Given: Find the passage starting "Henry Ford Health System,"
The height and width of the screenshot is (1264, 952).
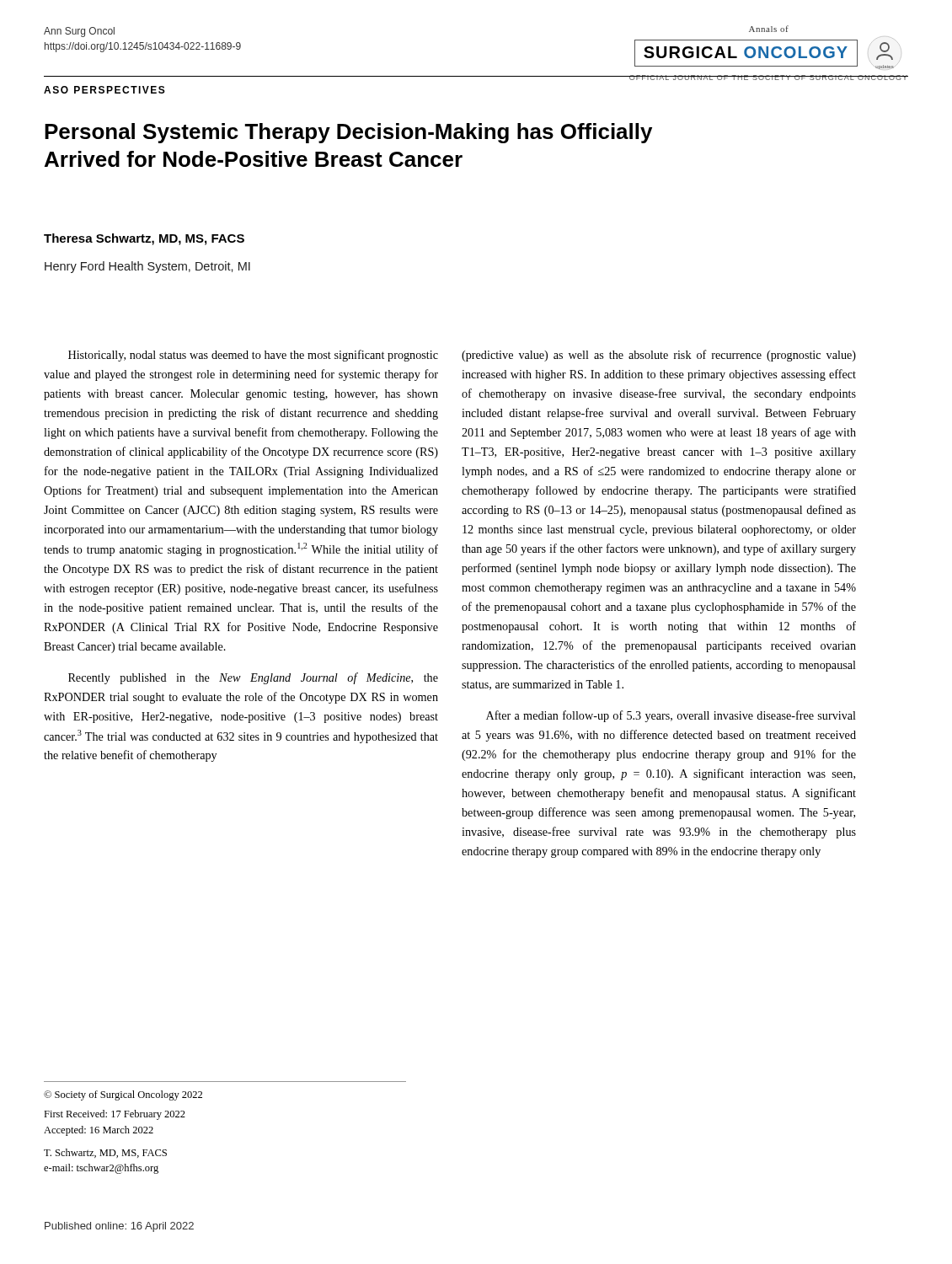Looking at the screenshot, I should click(147, 266).
